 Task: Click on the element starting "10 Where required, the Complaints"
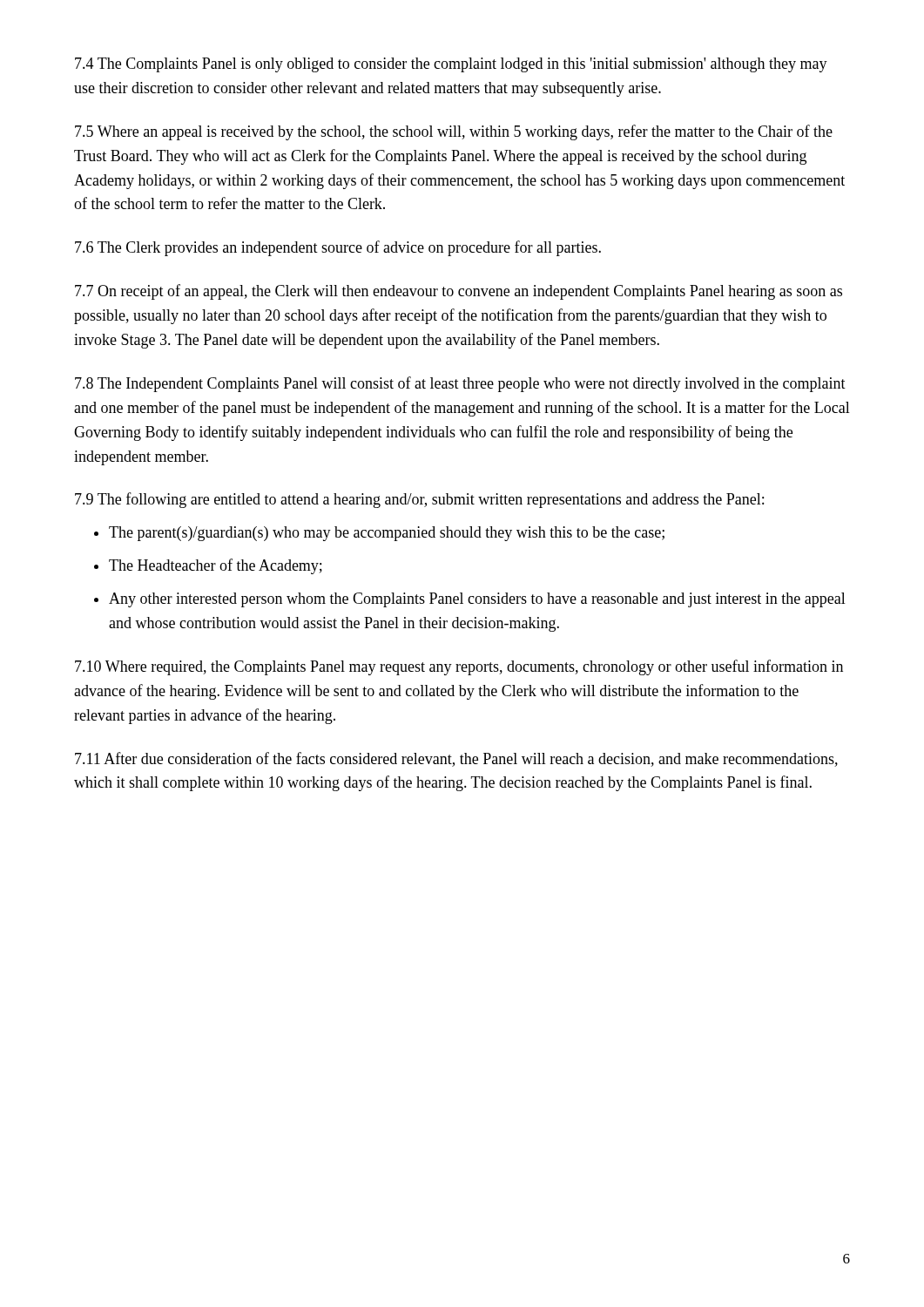[x=459, y=691]
